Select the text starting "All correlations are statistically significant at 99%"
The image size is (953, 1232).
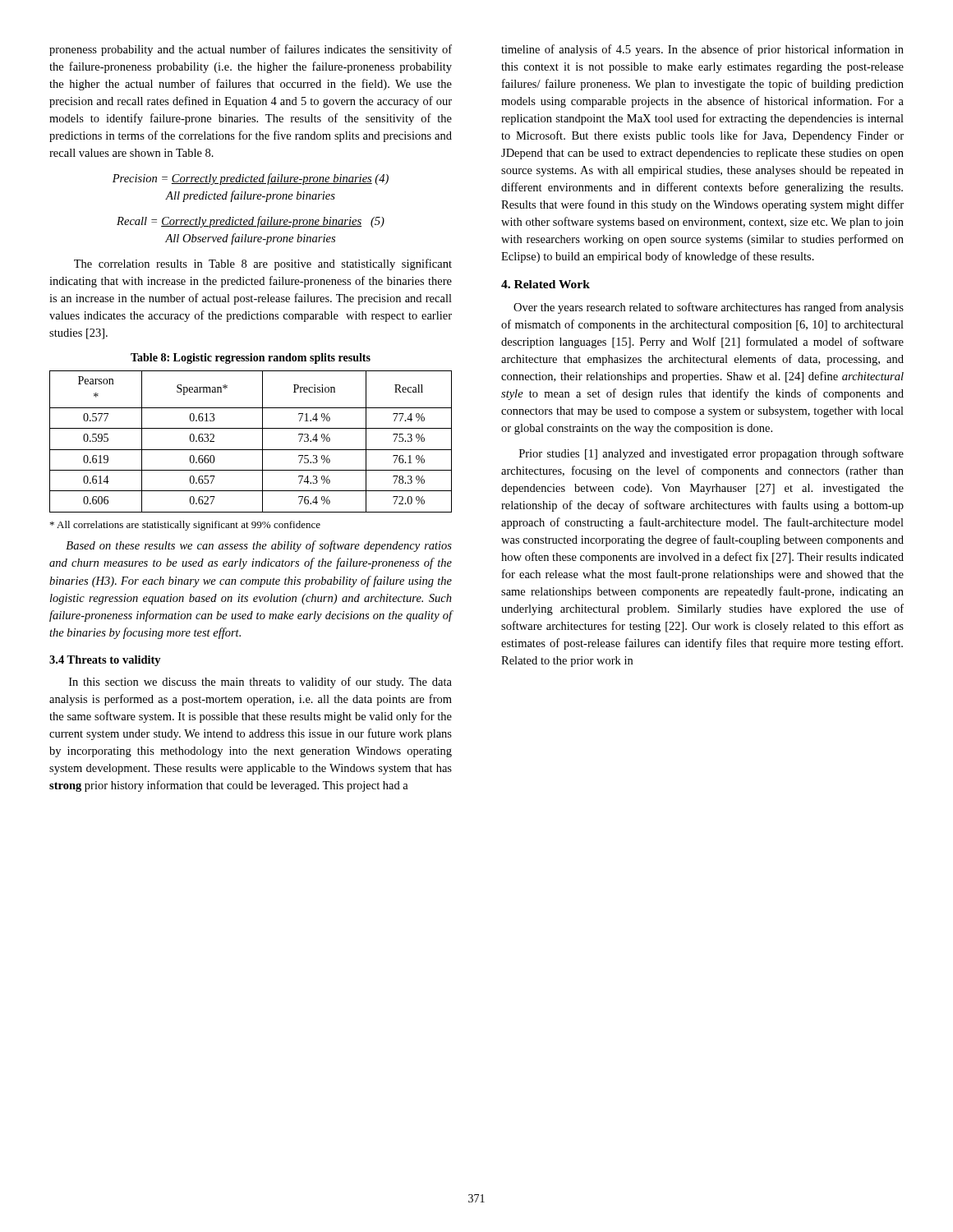pyautogui.click(x=185, y=524)
